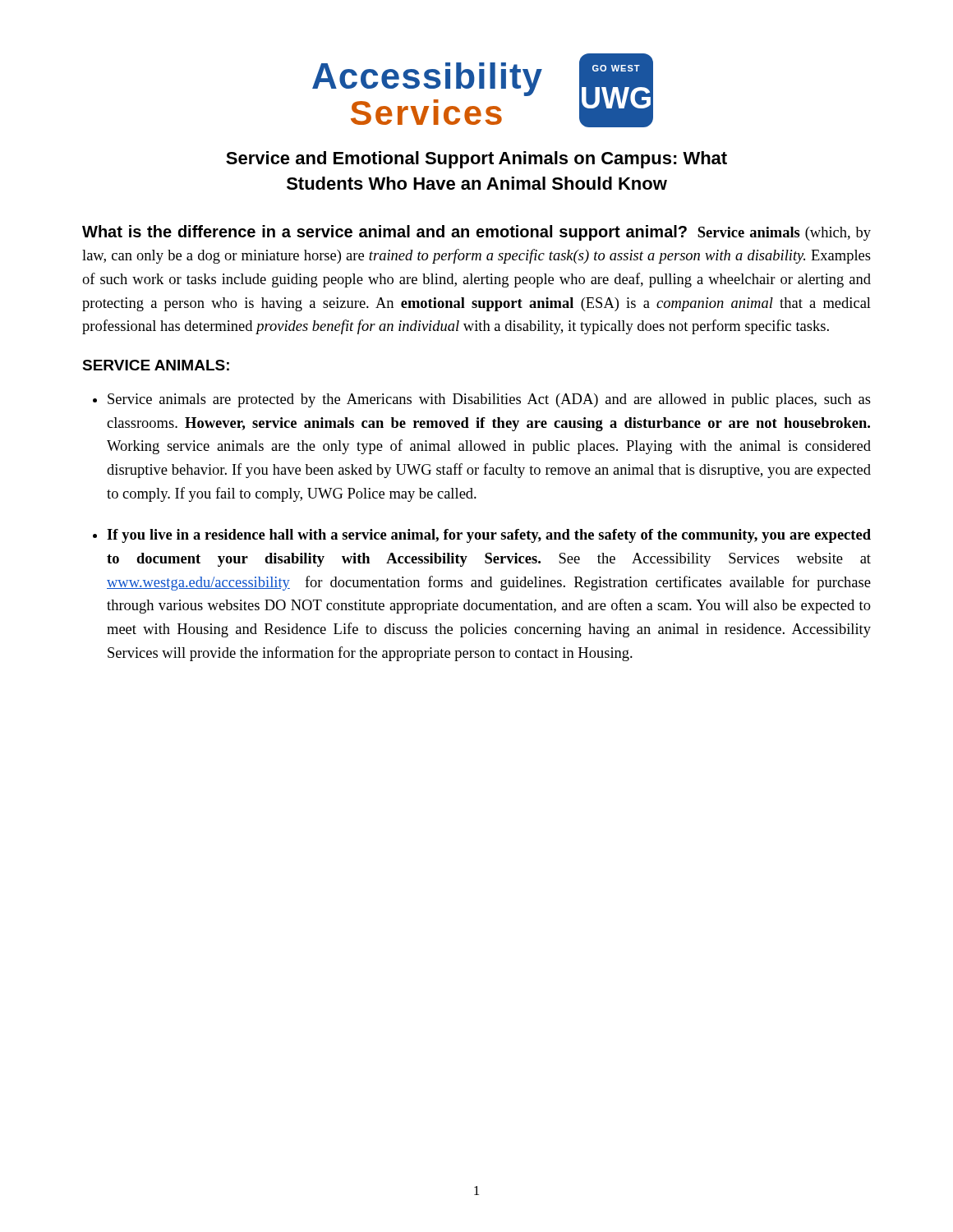Click on the block starting "SERVICE ANIMALS:"
This screenshot has height=1232, width=953.
coord(156,365)
